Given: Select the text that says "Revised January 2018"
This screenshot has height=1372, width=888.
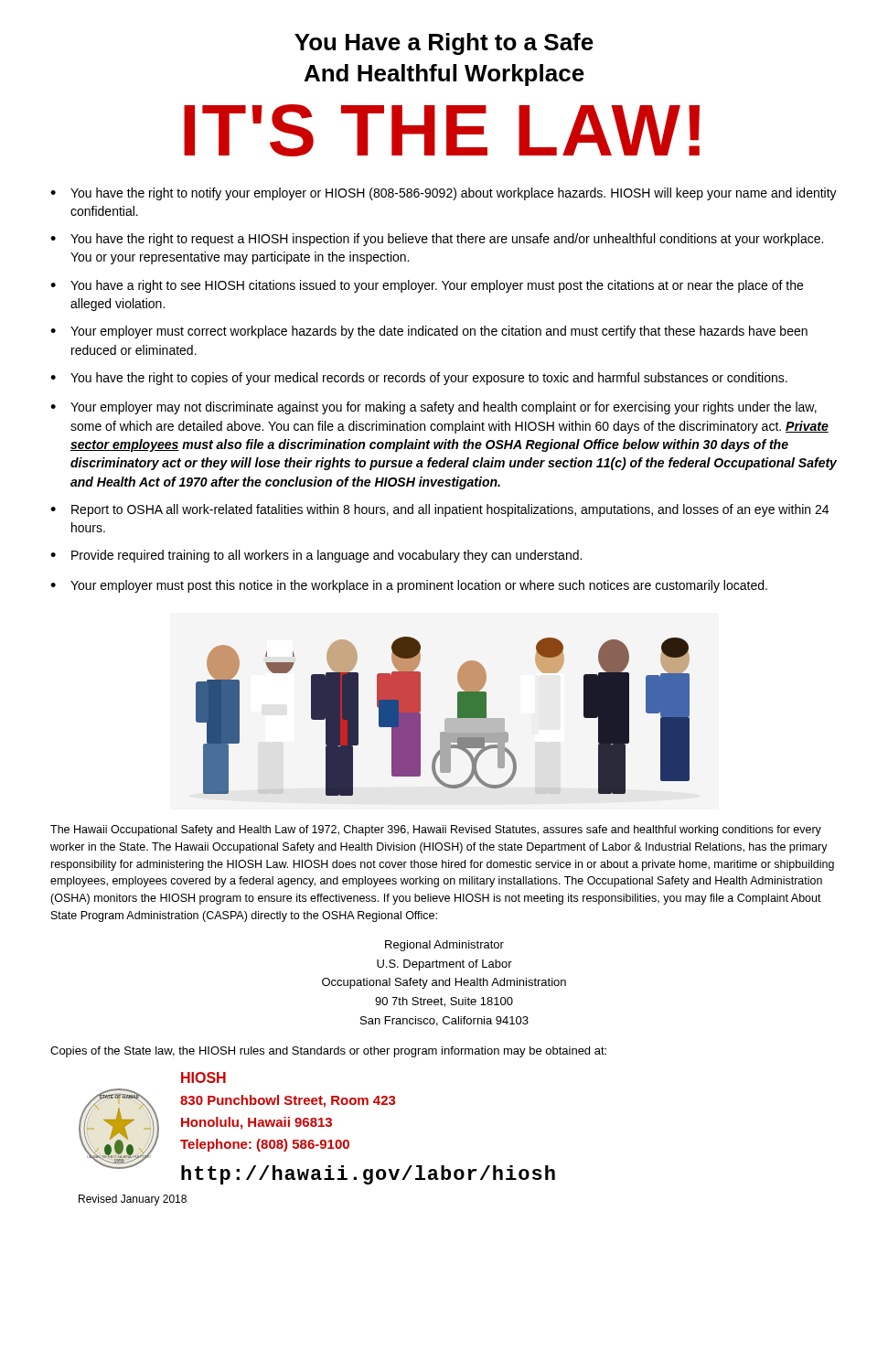Looking at the screenshot, I should pyautogui.click(x=132, y=1200).
